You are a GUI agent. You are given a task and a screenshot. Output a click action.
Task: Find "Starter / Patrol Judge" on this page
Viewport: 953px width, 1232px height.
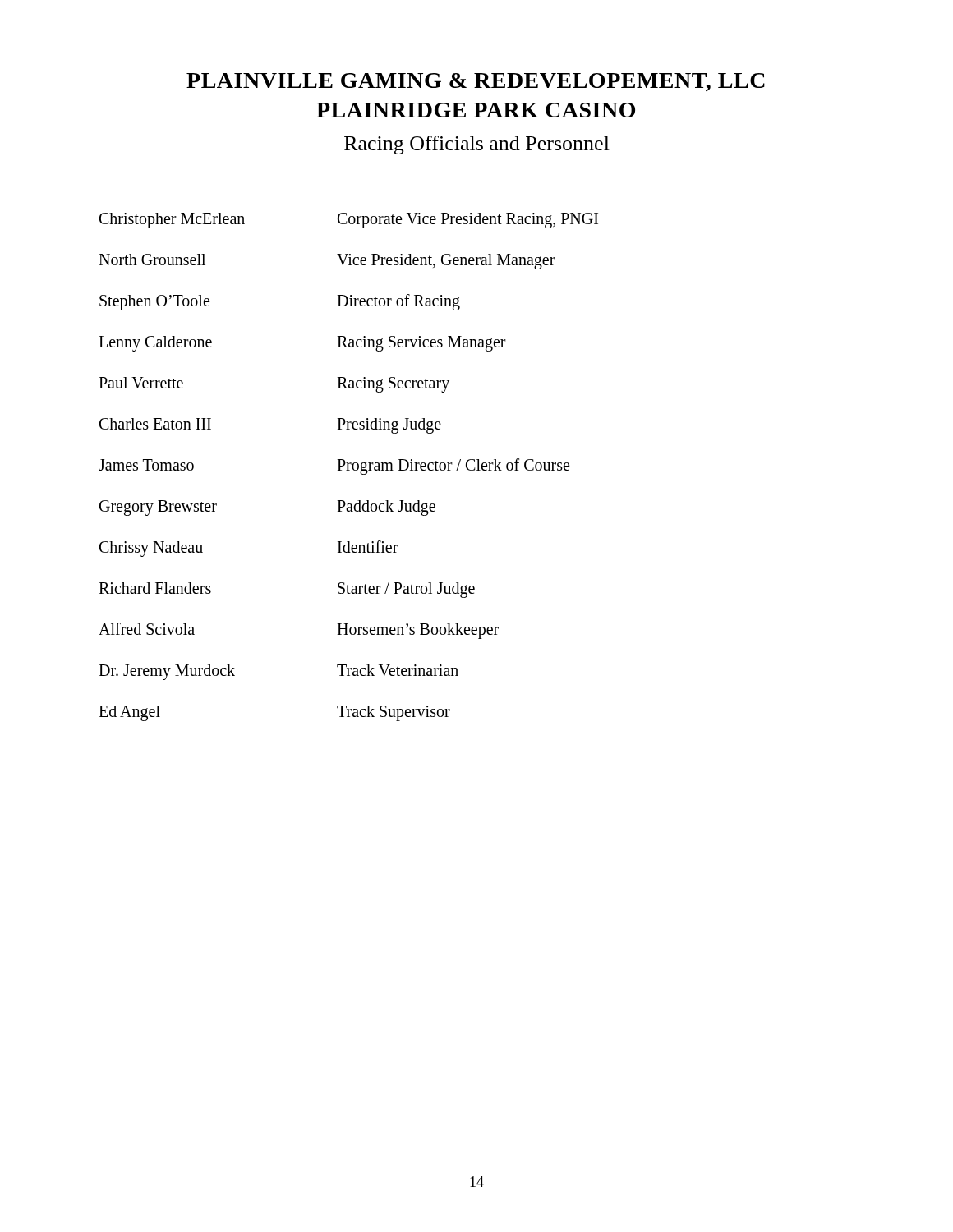point(406,588)
